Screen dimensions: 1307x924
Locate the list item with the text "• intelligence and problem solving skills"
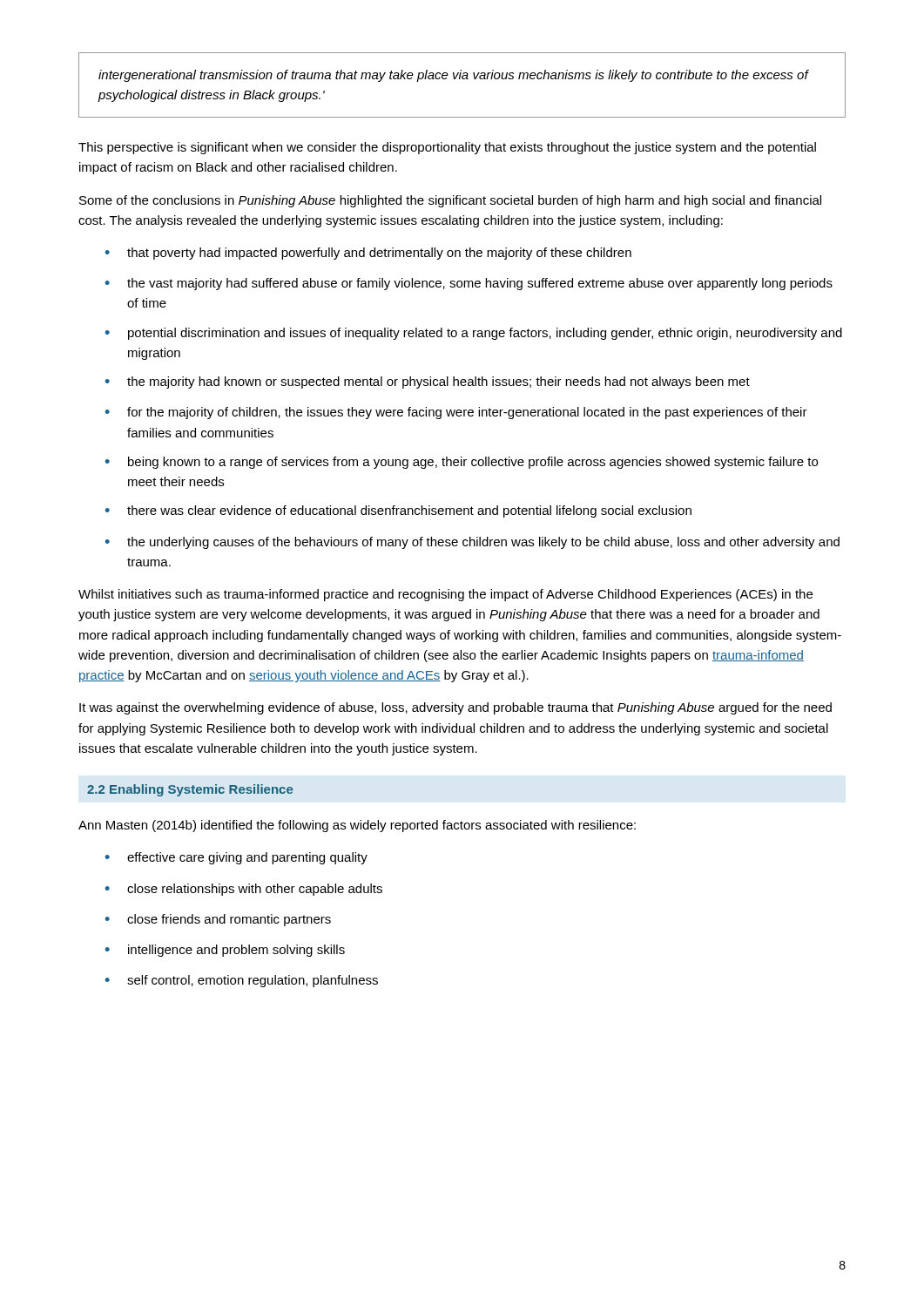225,951
